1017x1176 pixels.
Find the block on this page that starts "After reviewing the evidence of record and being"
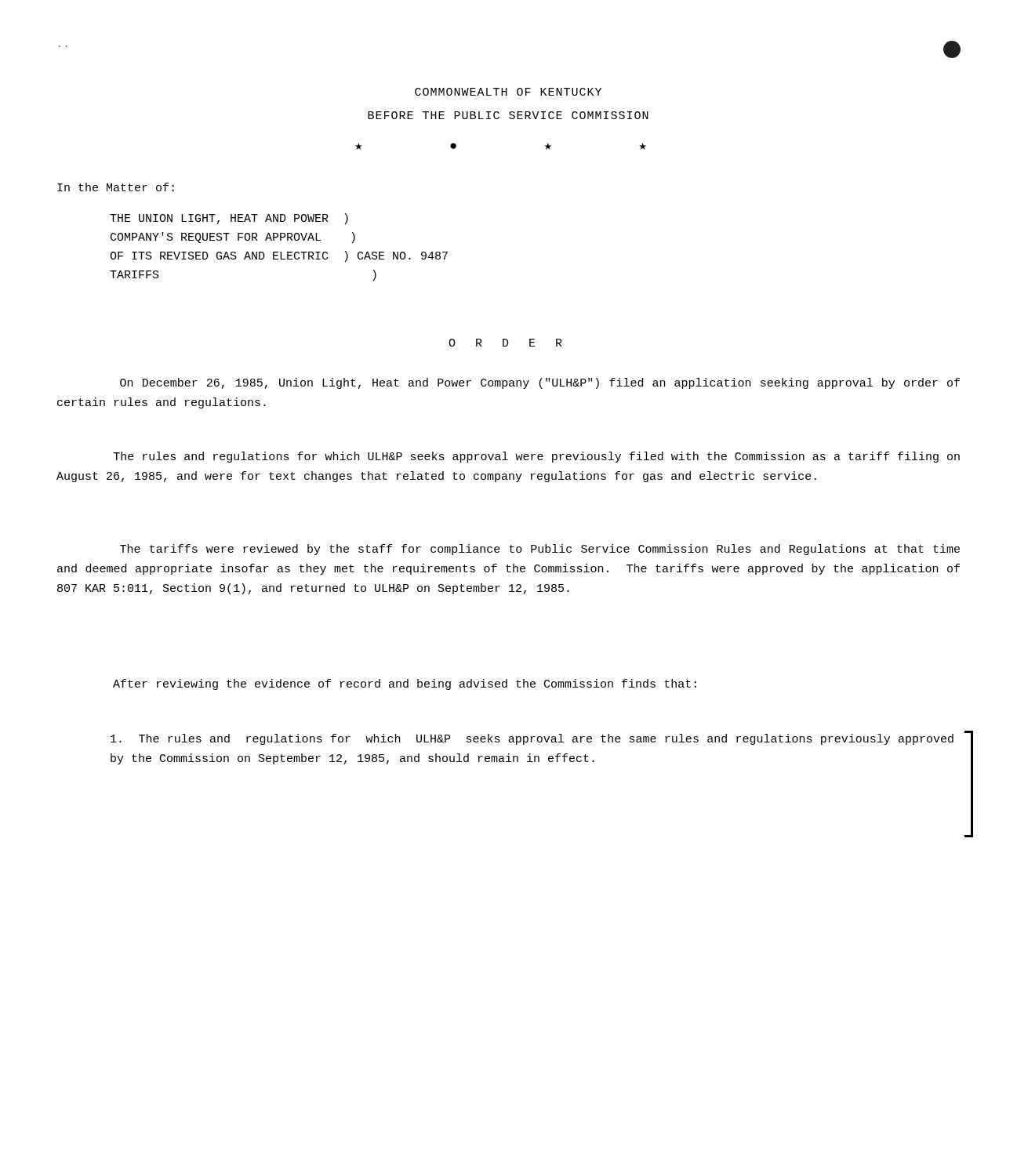378,685
